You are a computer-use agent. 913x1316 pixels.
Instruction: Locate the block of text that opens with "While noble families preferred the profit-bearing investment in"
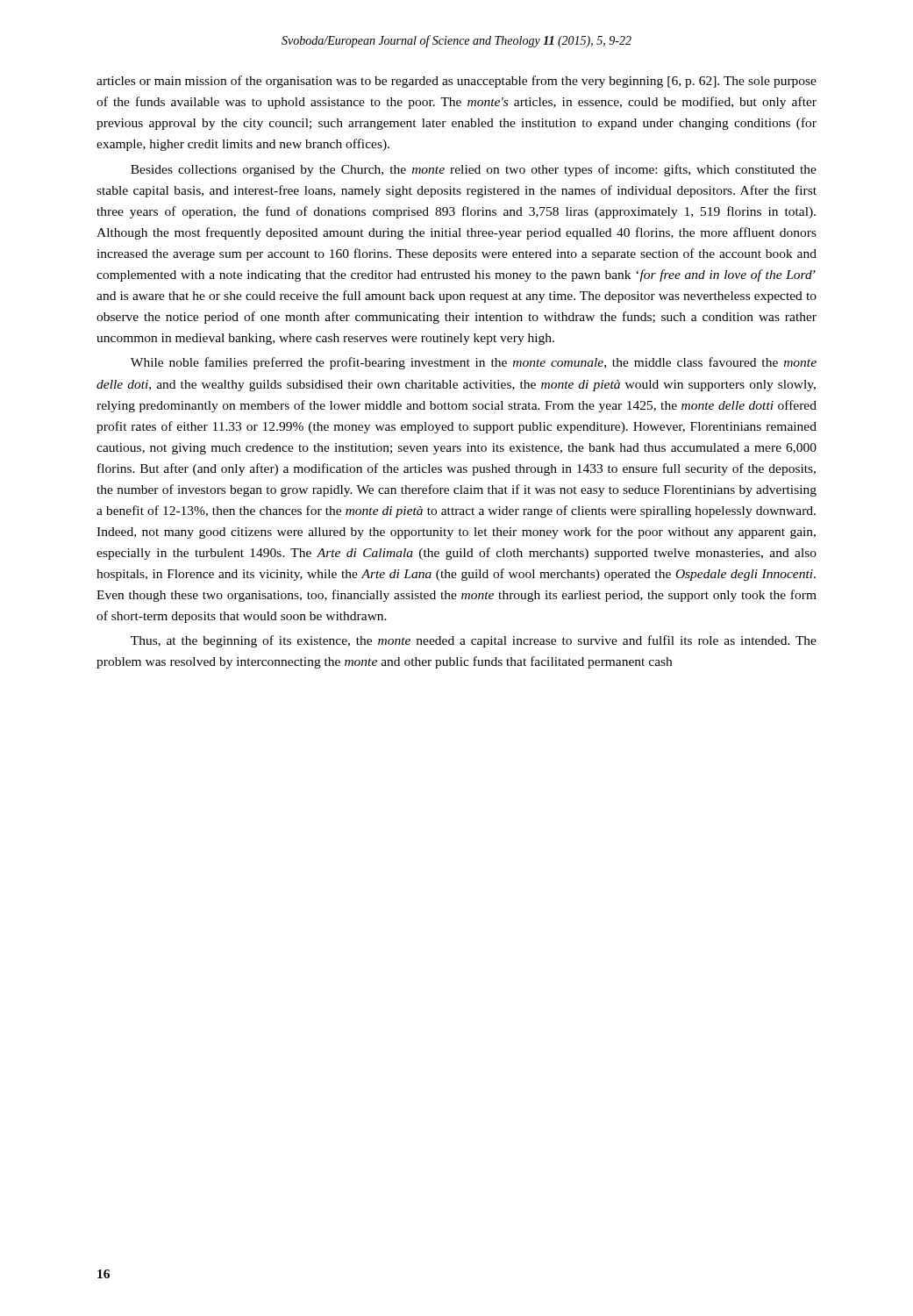click(x=456, y=489)
